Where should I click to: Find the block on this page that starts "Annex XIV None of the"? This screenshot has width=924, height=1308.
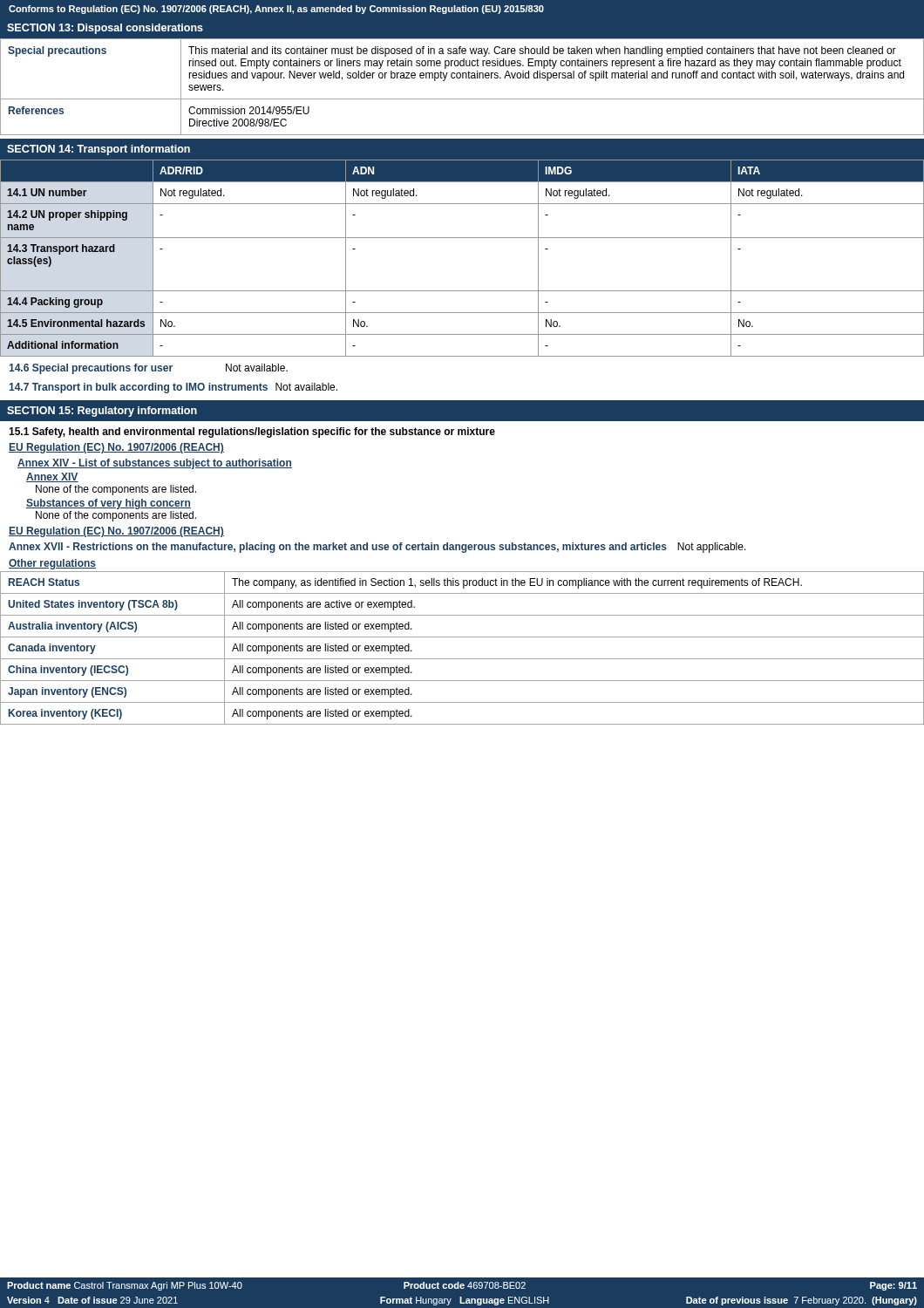coord(52,477)
